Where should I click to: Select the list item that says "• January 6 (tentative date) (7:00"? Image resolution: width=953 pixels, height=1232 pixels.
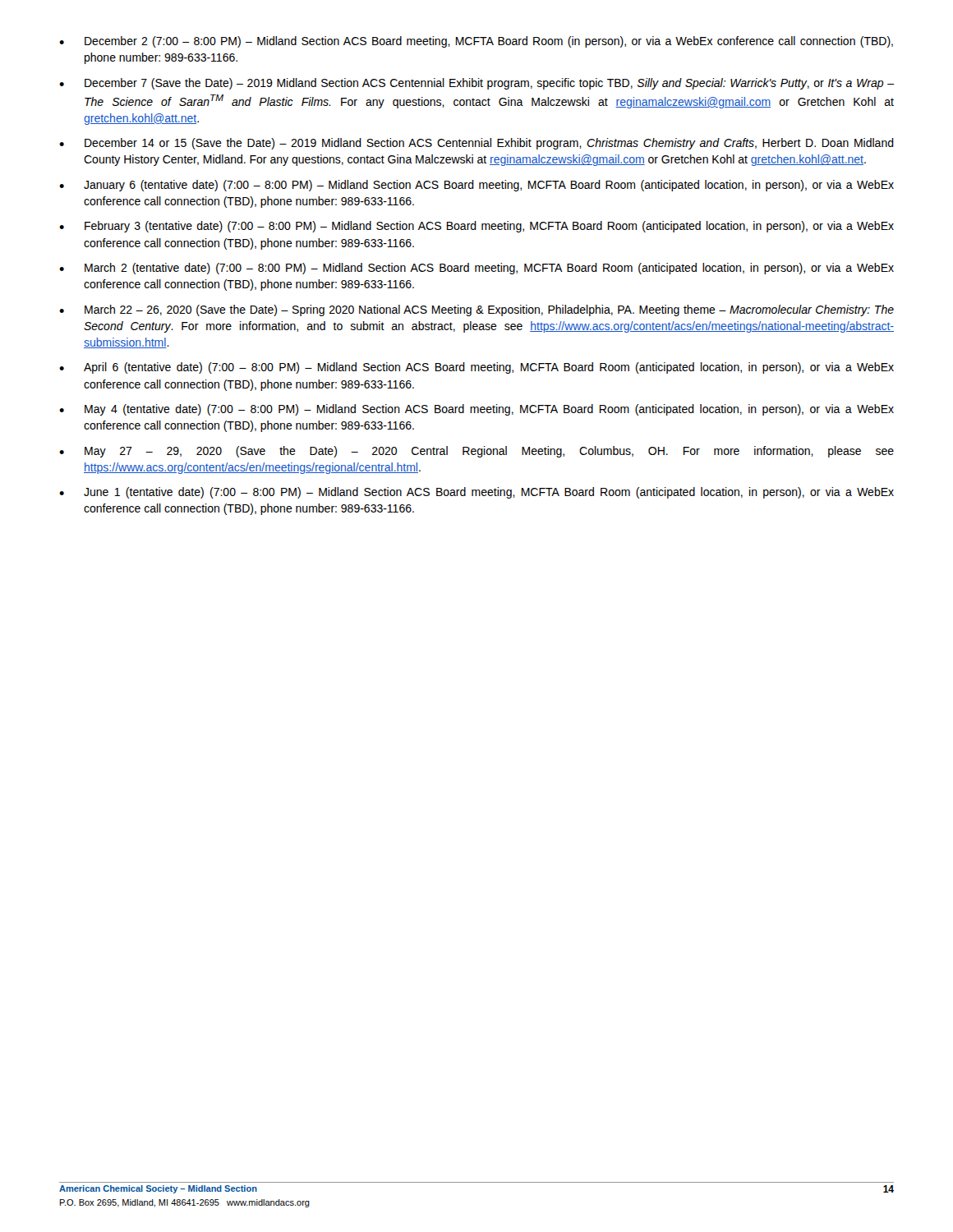tap(476, 193)
